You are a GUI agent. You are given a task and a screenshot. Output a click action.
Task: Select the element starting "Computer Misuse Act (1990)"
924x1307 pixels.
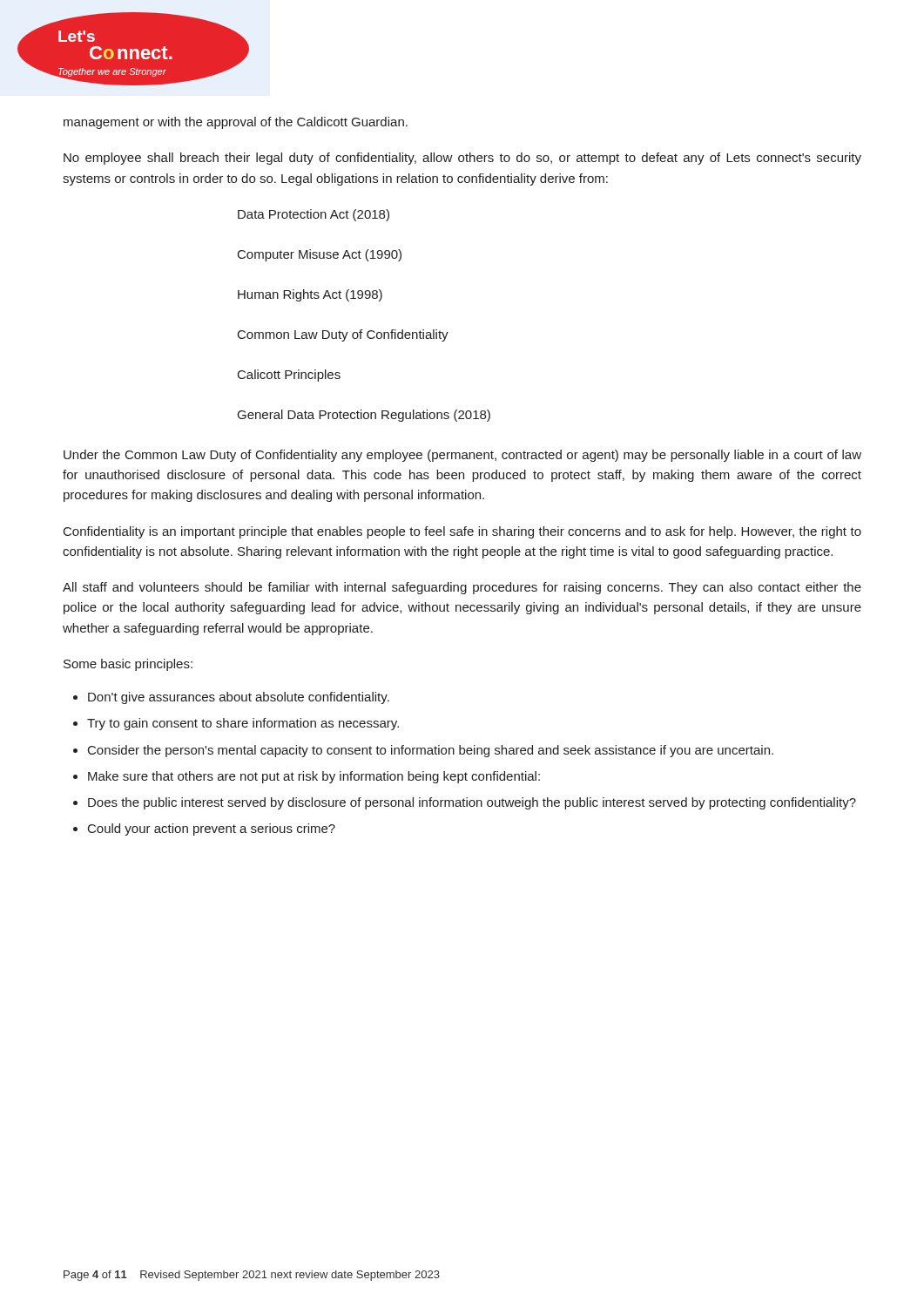point(320,254)
